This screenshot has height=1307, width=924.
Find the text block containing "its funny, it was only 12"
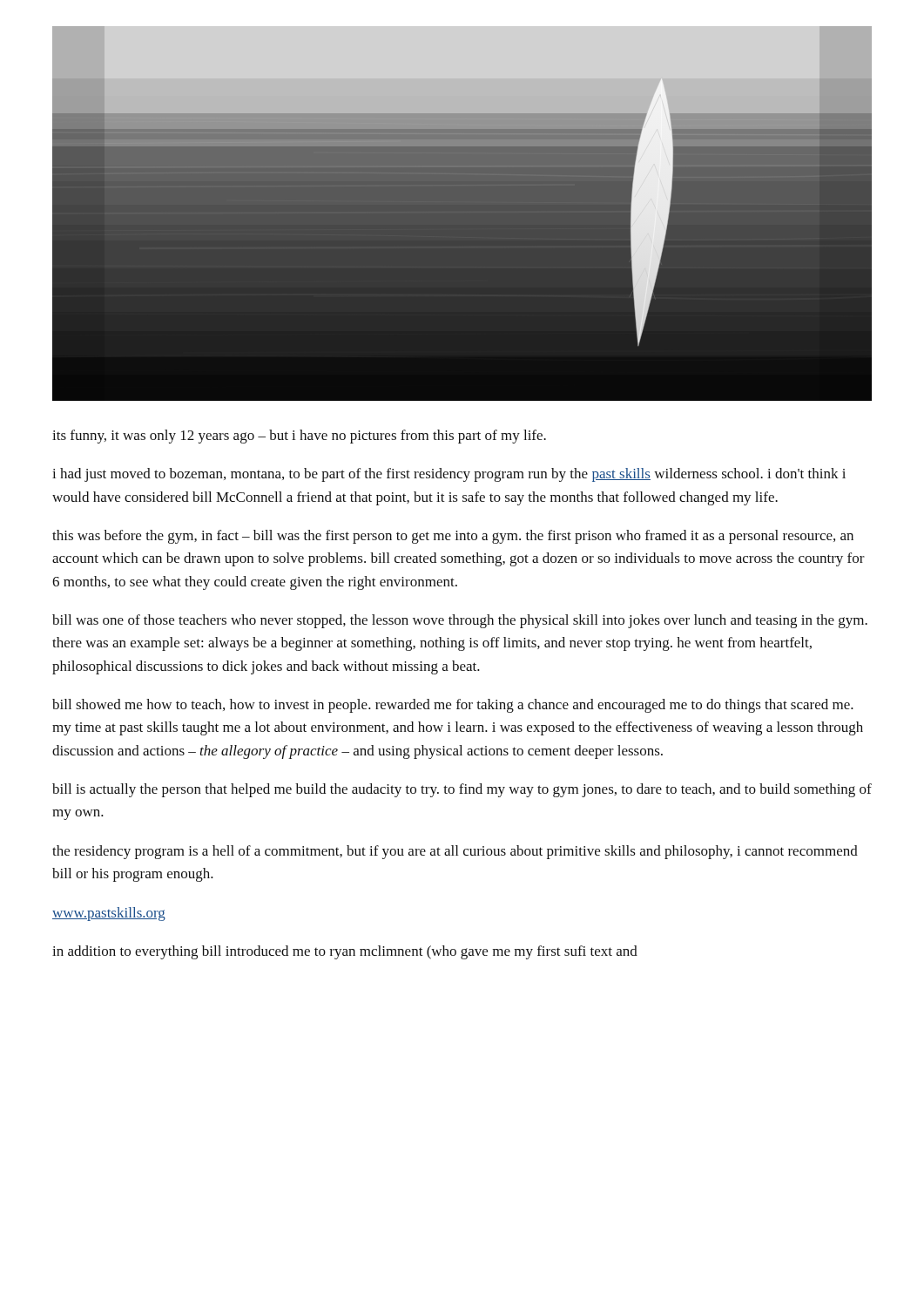[300, 435]
